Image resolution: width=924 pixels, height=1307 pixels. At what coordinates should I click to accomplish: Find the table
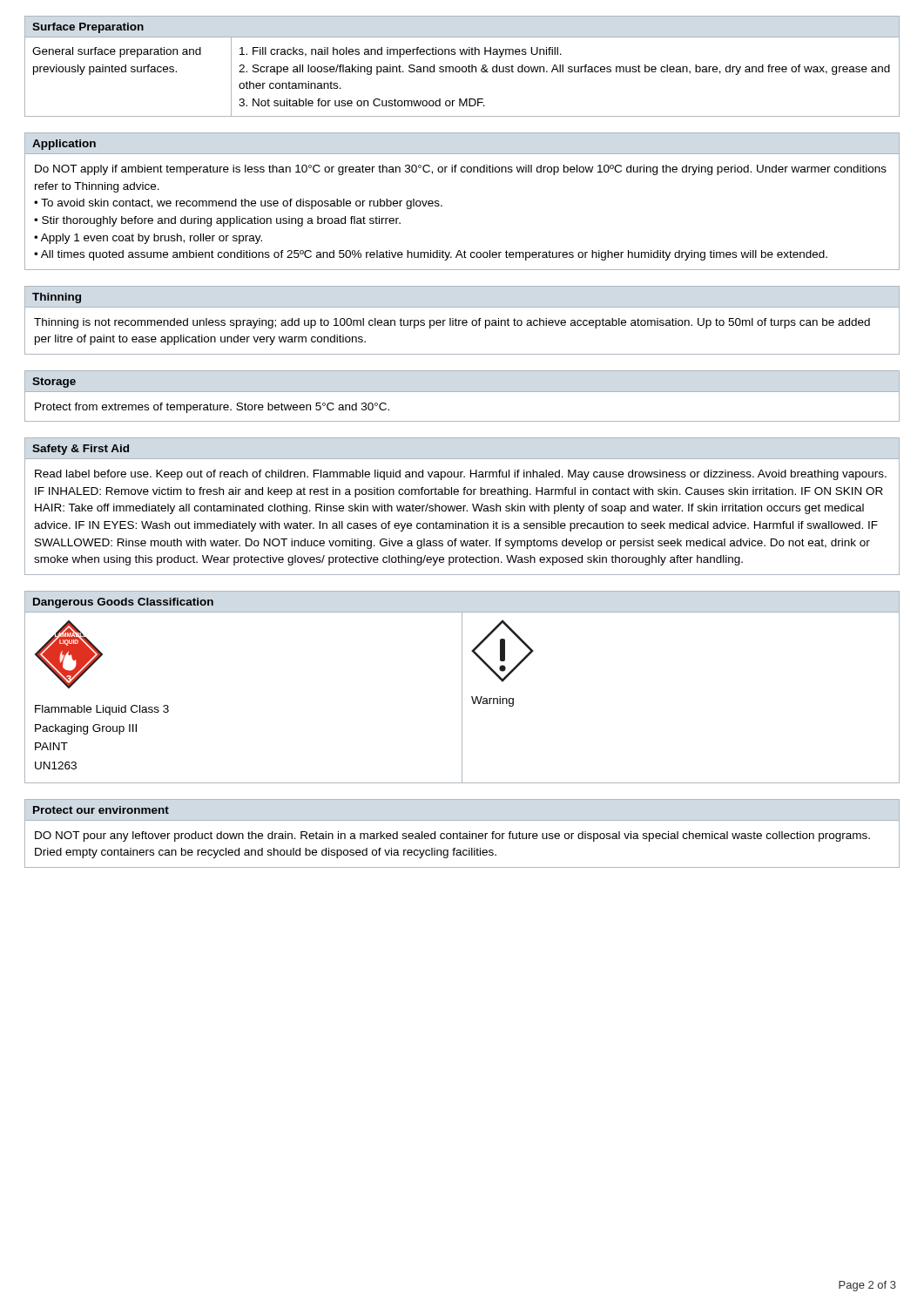pyautogui.click(x=462, y=66)
